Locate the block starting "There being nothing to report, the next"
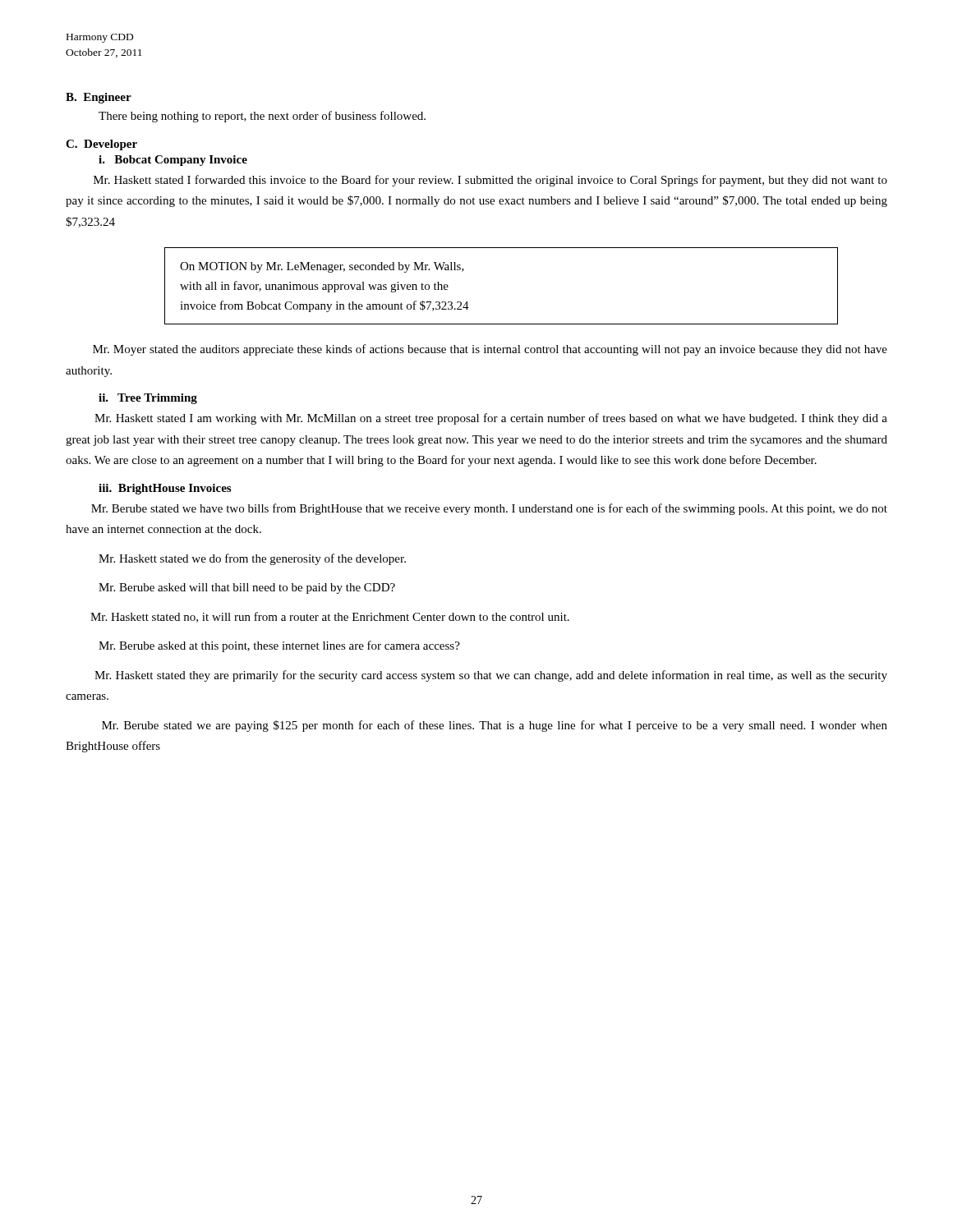 point(263,116)
